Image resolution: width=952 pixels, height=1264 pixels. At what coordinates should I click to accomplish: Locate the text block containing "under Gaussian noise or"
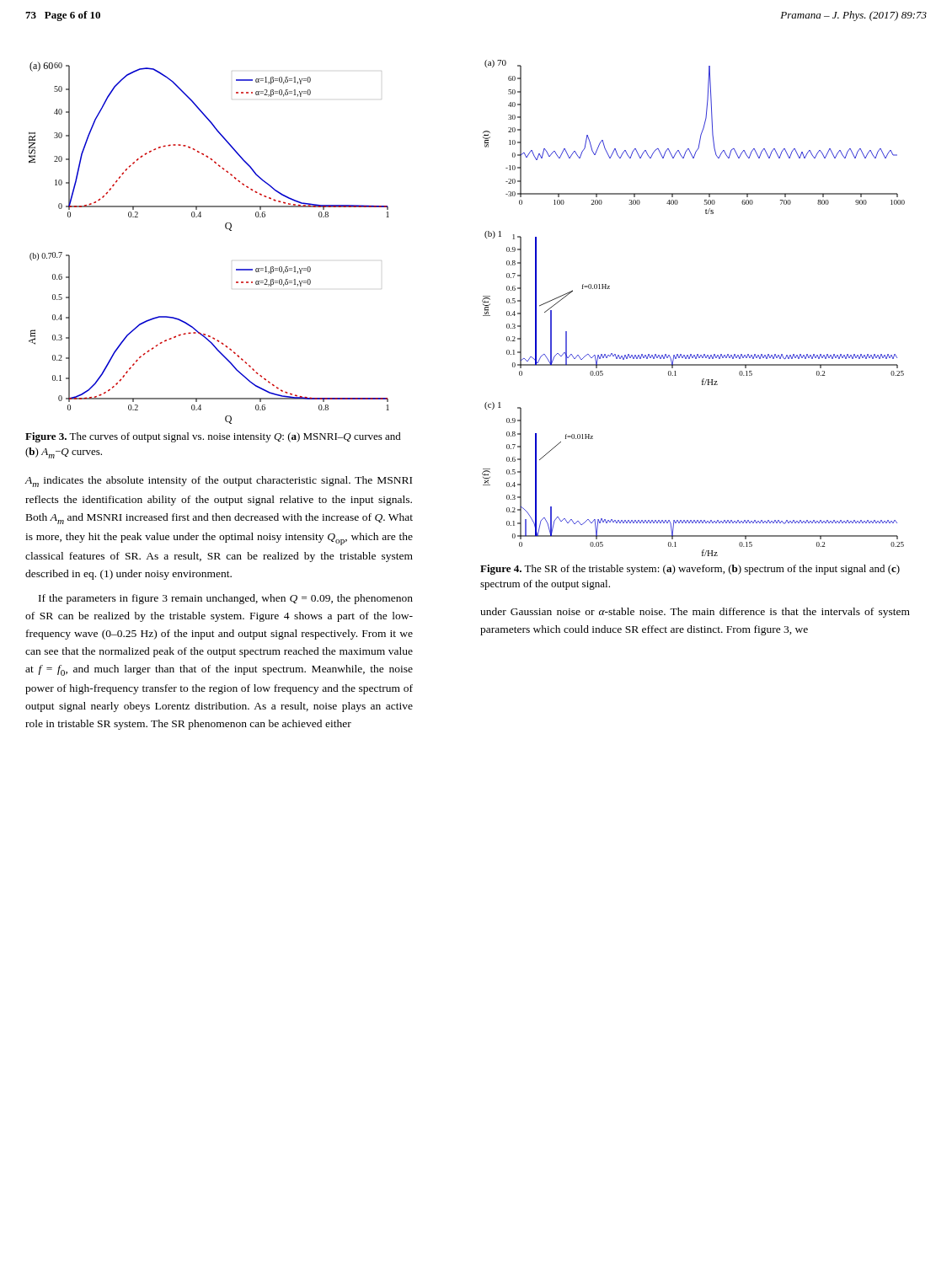[695, 620]
